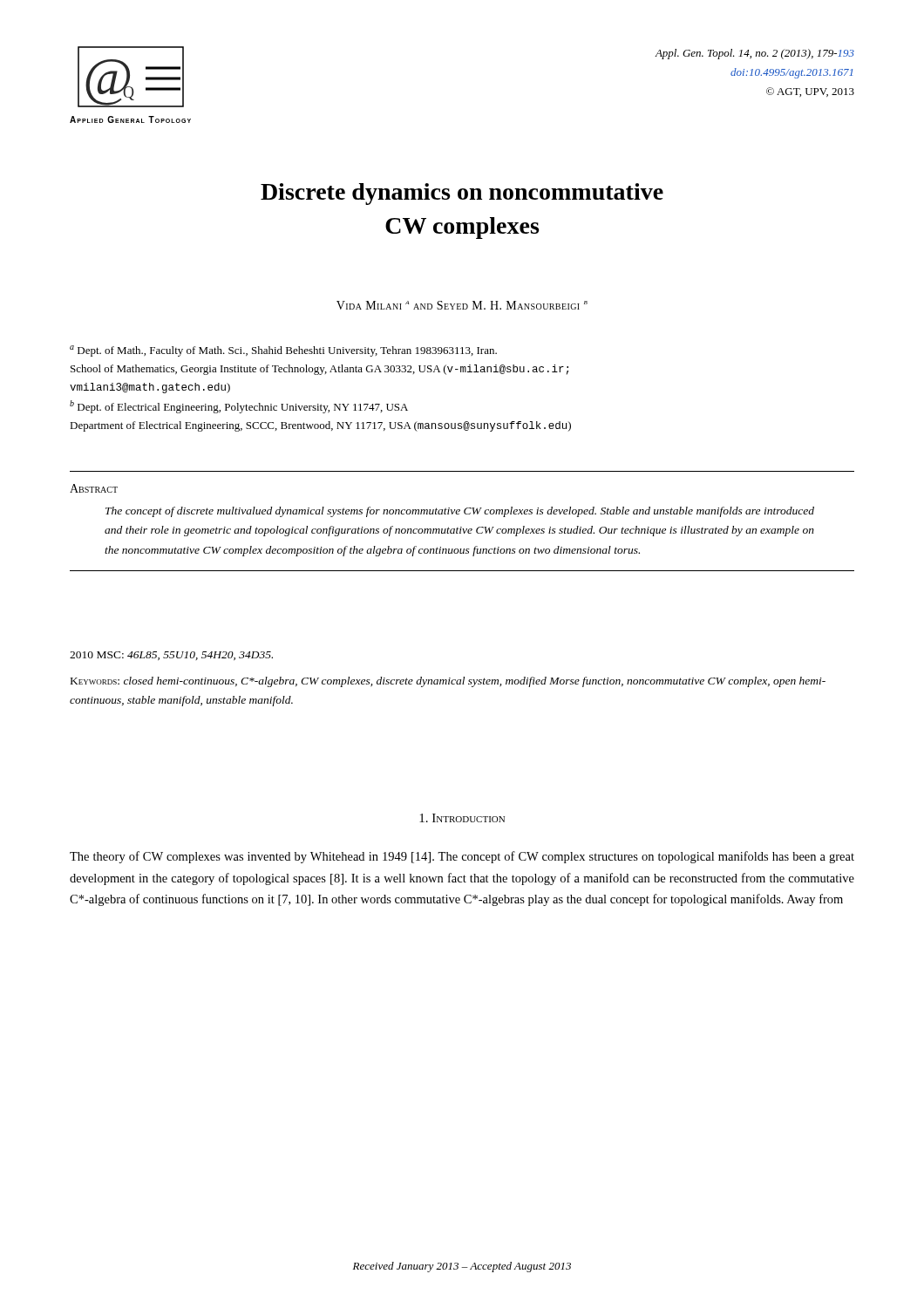Locate the block of text that opens with "Keywords: closed hemi-continuous, C*-algebra, CW complexes, discrete dynamical"
Viewport: 924px width, 1308px height.
448,690
